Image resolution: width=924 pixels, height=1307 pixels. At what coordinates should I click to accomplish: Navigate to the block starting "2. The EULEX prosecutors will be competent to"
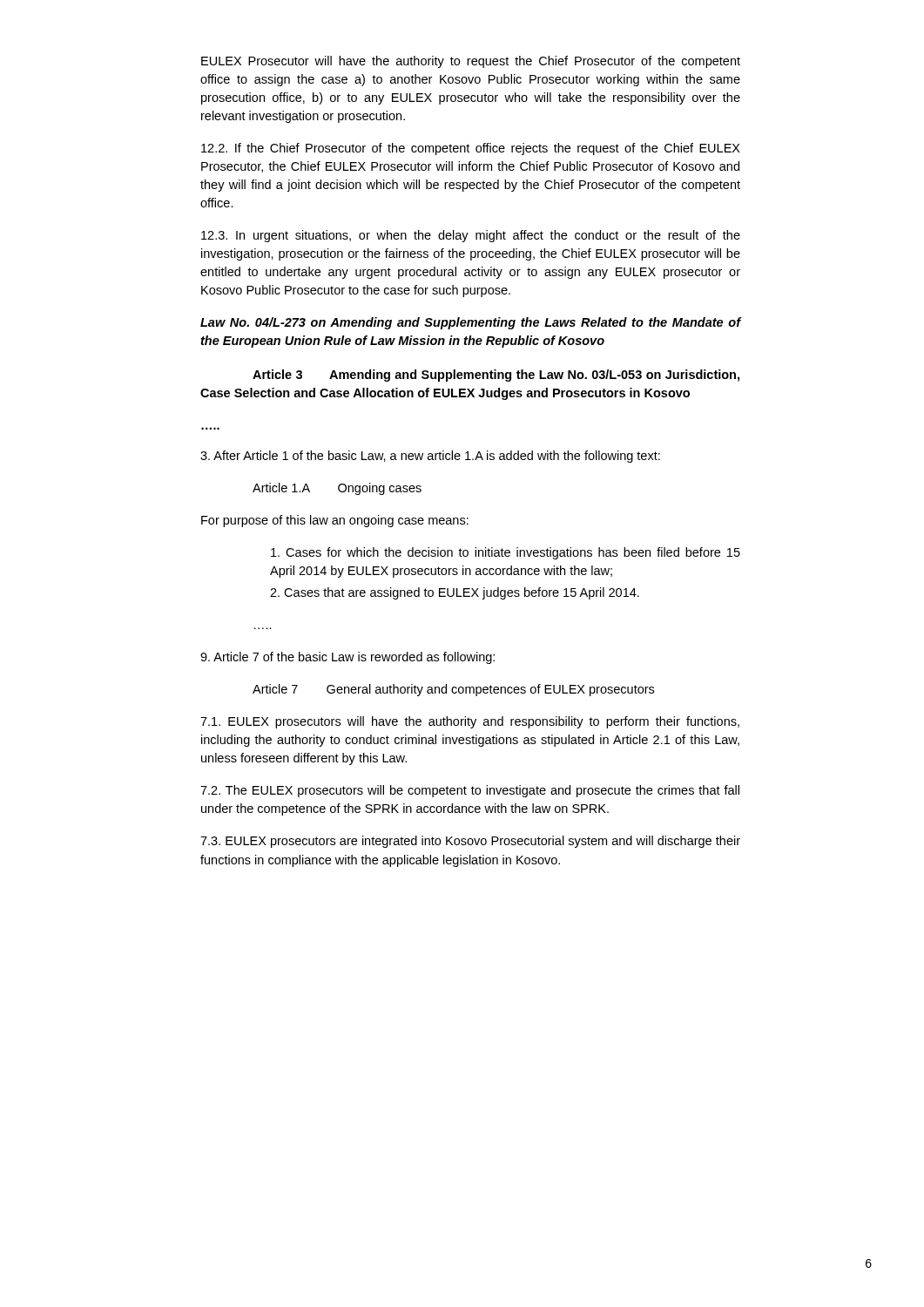tap(470, 800)
